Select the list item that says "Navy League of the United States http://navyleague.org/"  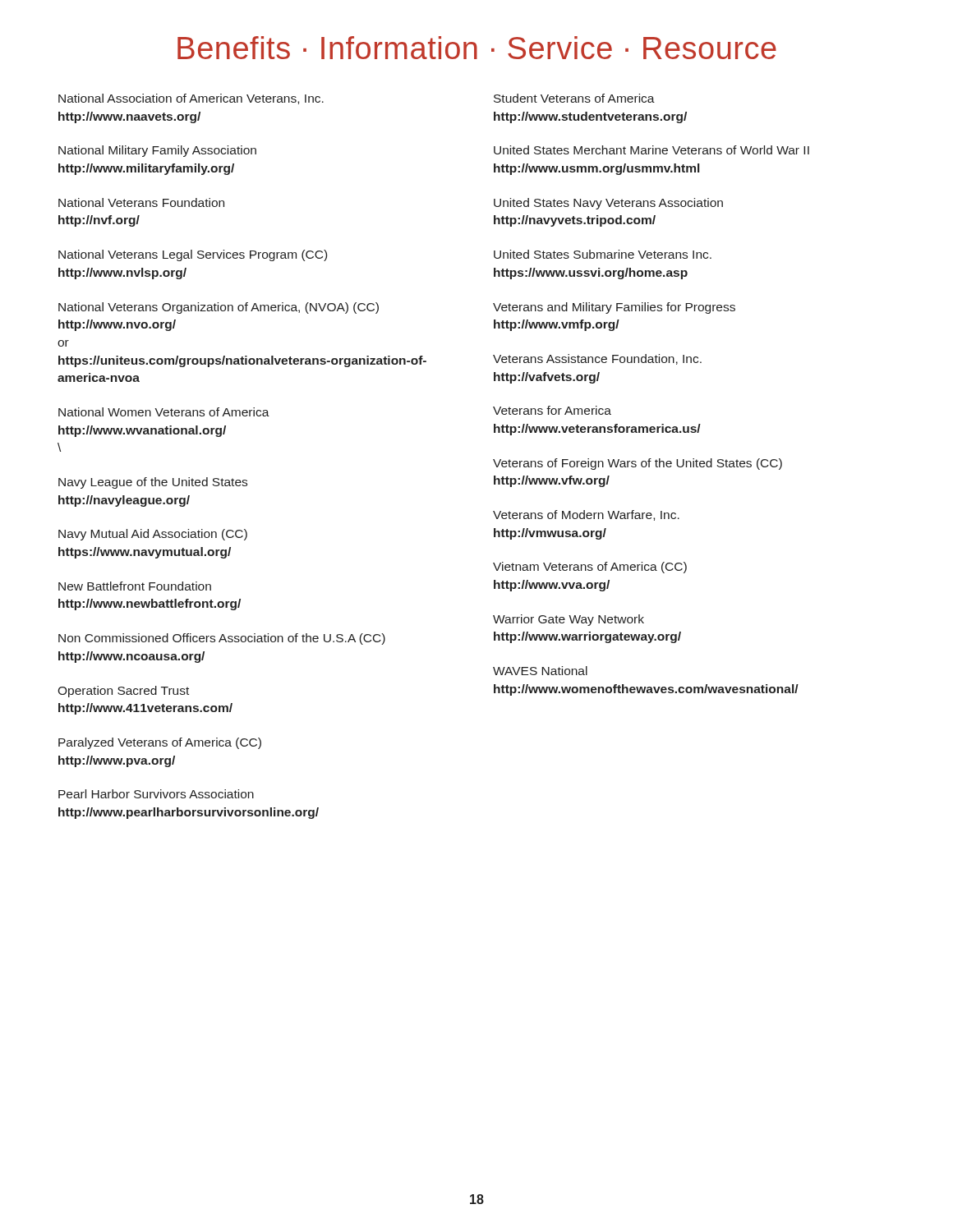[153, 483]
